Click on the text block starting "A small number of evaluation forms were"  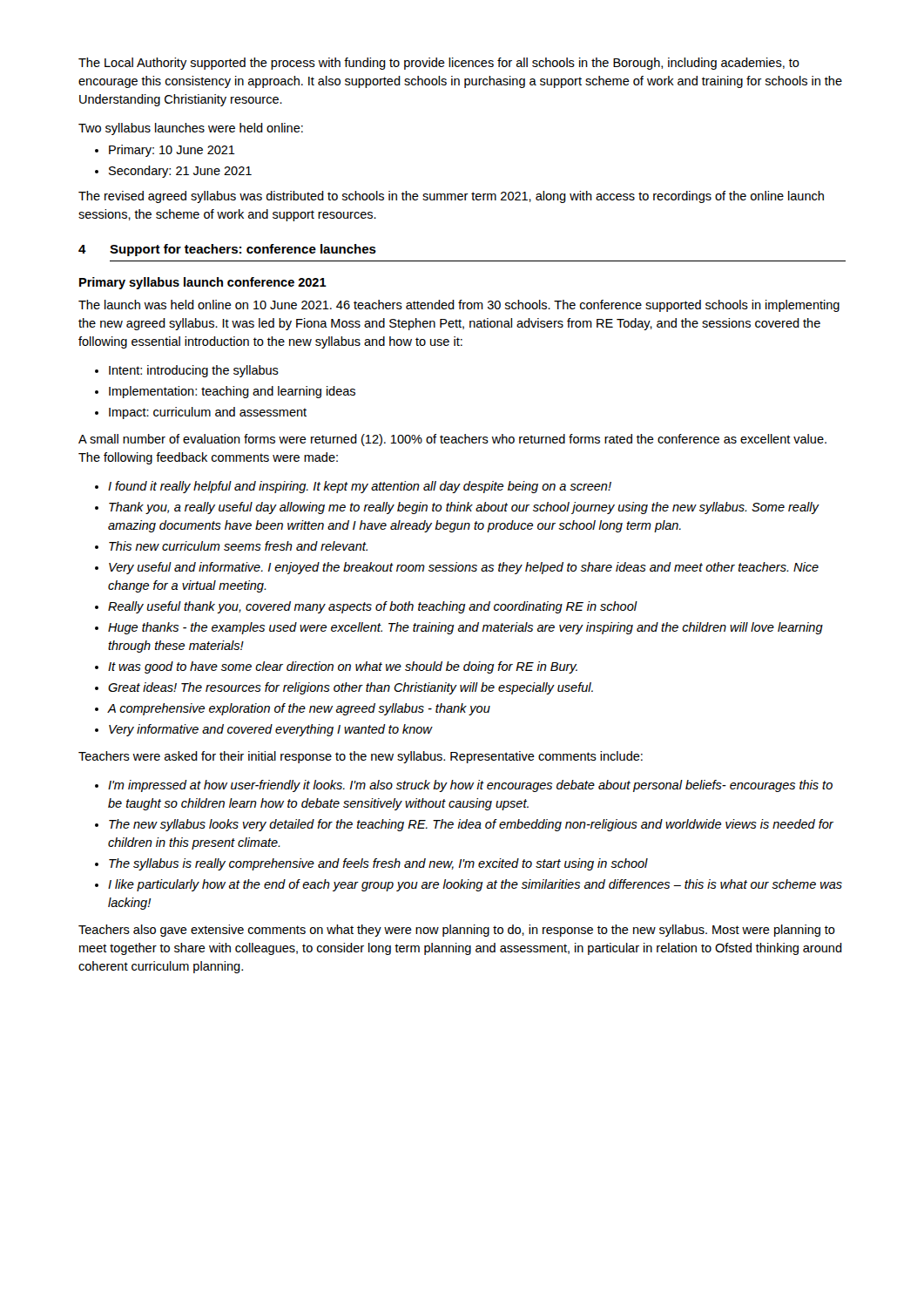click(462, 449)
